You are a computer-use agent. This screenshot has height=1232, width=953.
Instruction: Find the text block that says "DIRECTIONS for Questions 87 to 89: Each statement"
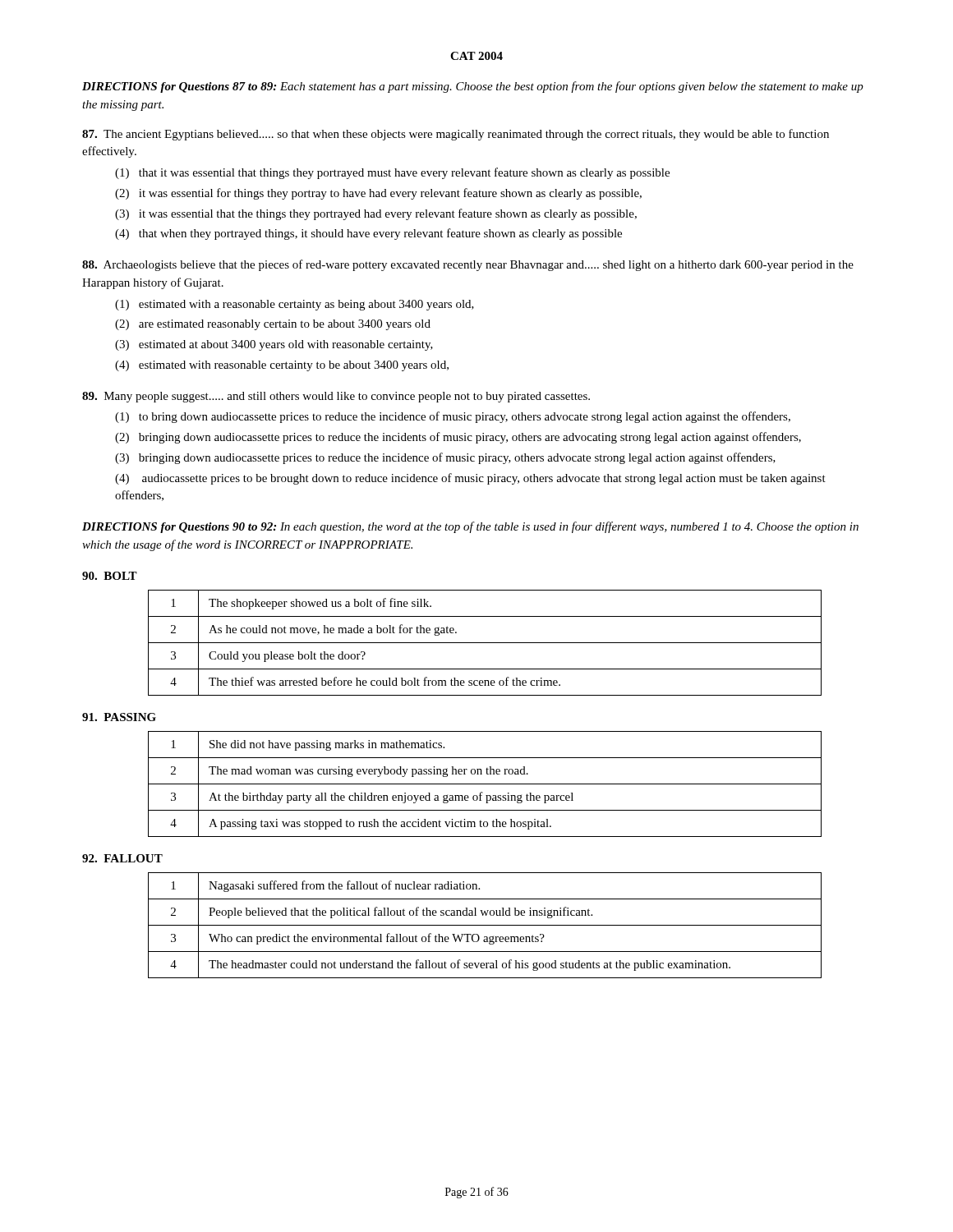[x=473, y=95]
